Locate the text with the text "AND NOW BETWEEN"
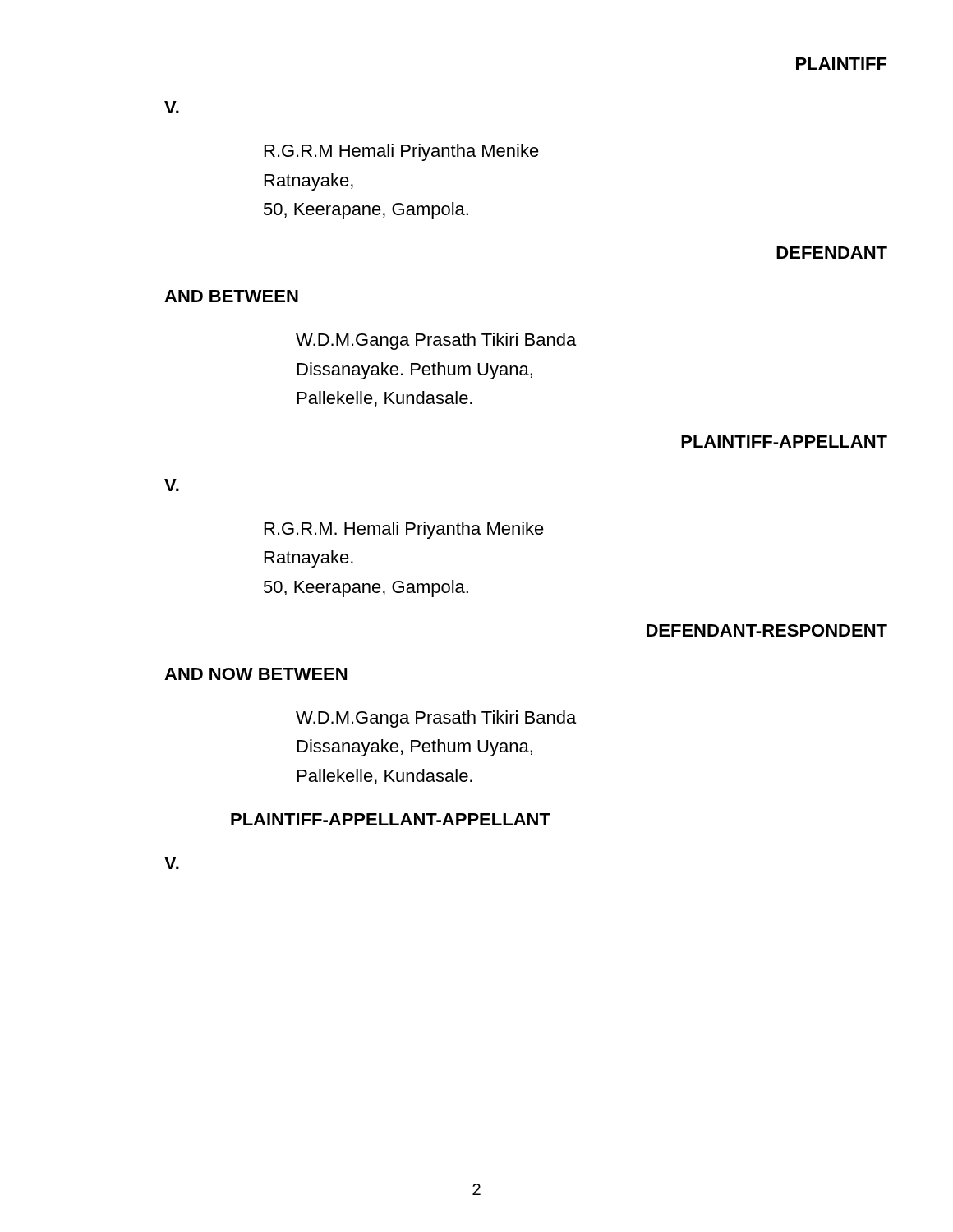Screen dimensions: 1232x953 (256, 674)
